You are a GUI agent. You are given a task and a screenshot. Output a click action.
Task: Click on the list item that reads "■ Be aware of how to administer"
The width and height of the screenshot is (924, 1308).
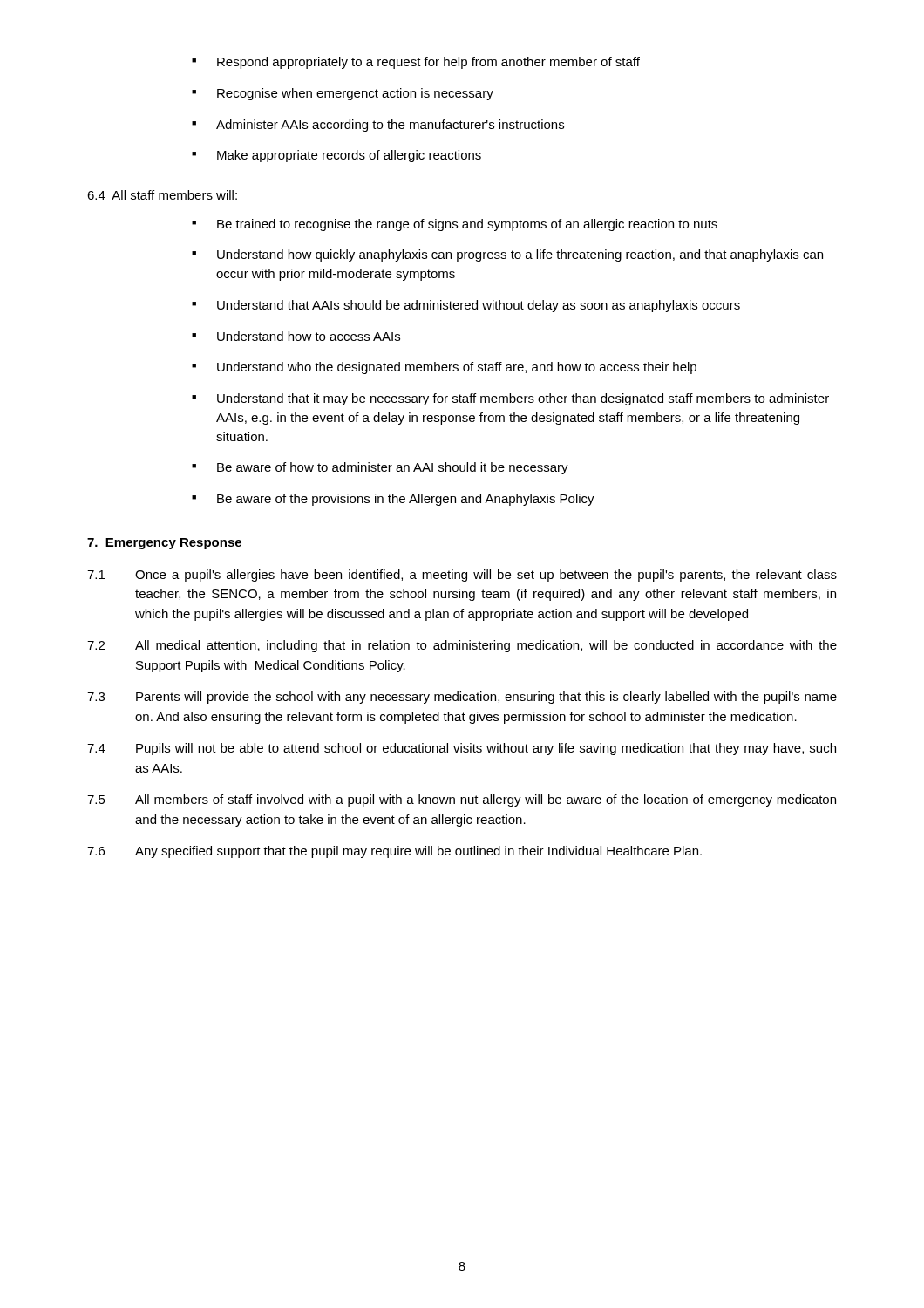[514, 468]
